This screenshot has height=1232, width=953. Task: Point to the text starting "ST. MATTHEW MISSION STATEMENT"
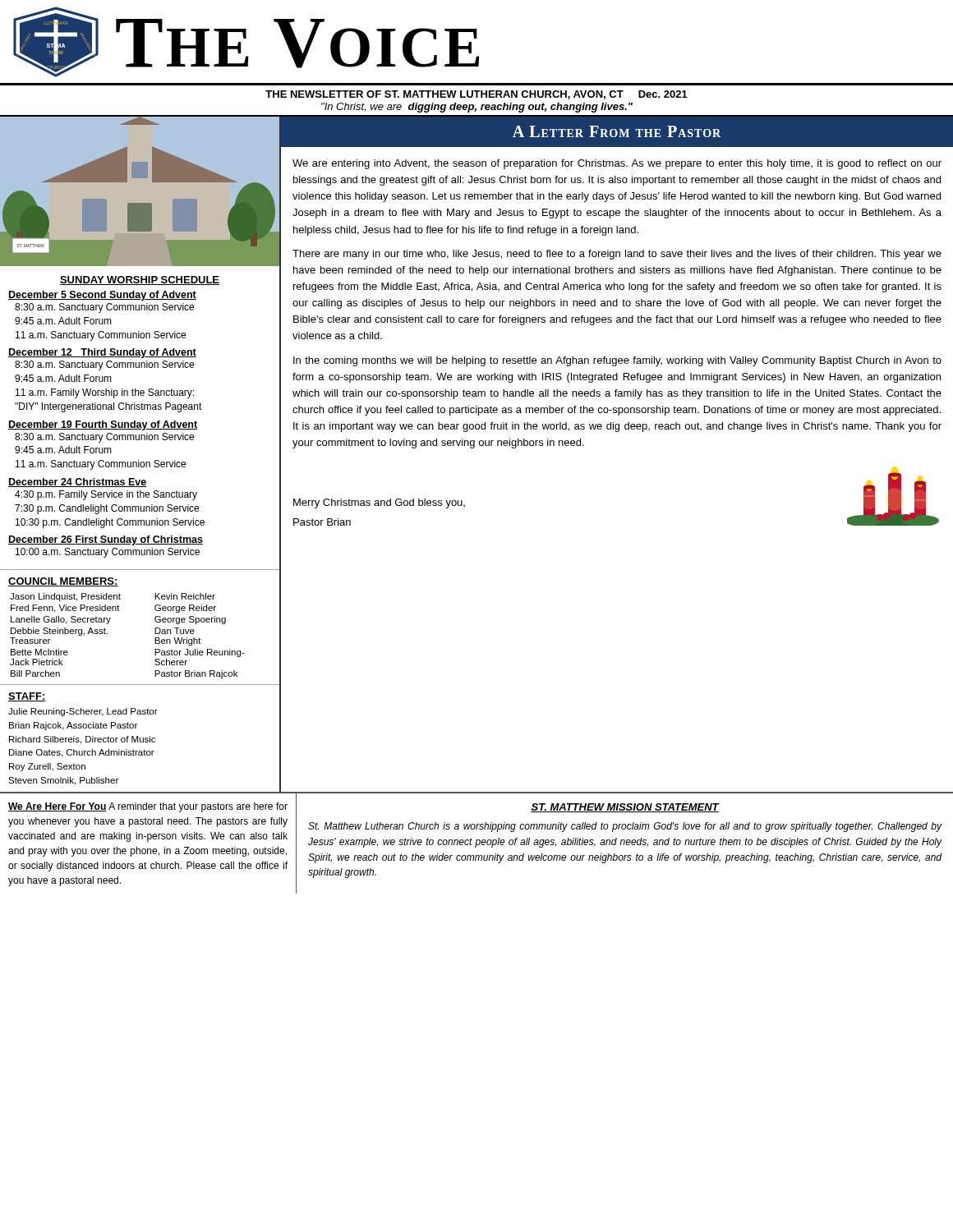point(625,807)
